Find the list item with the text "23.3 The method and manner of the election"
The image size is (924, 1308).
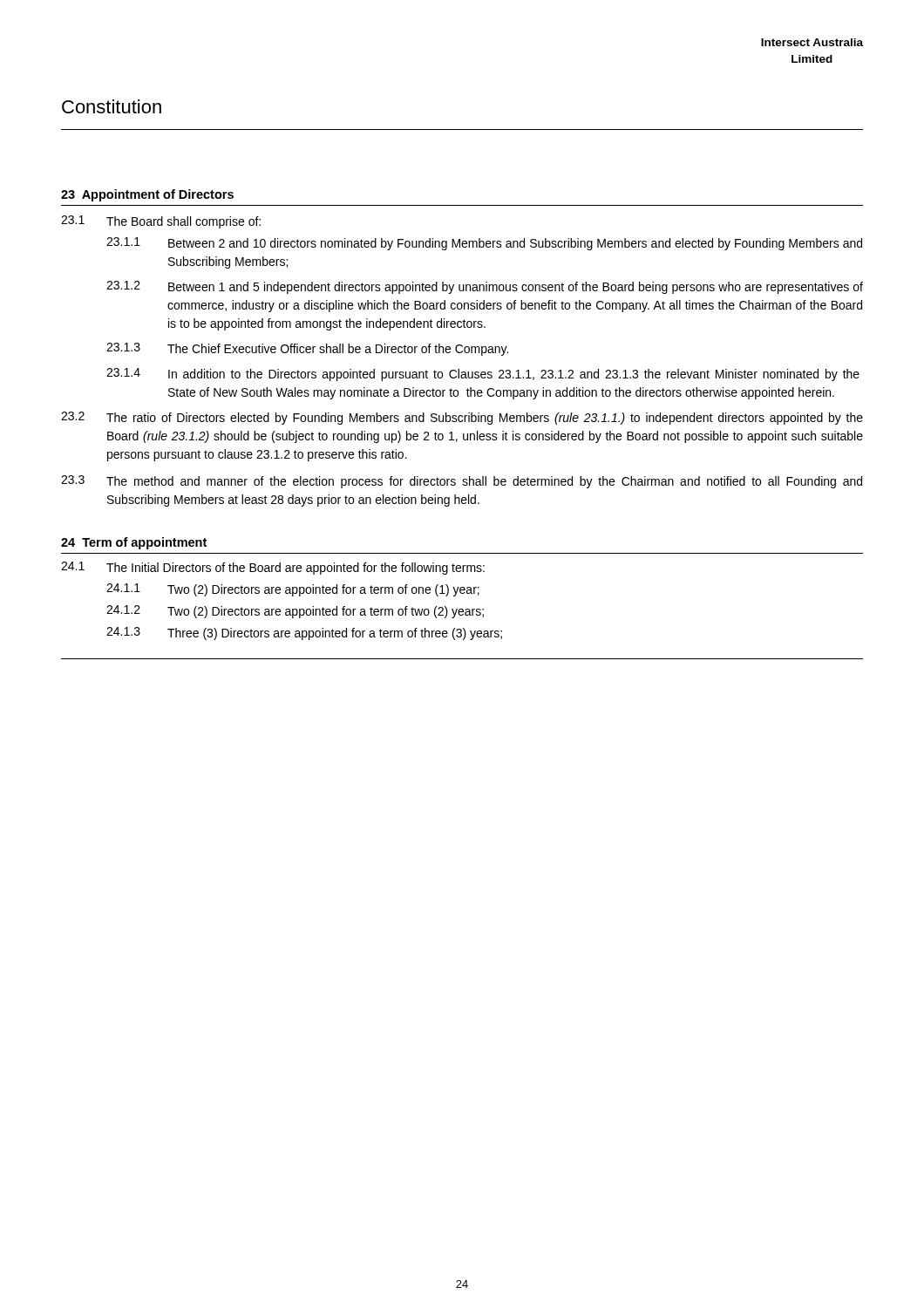point(462,491)
